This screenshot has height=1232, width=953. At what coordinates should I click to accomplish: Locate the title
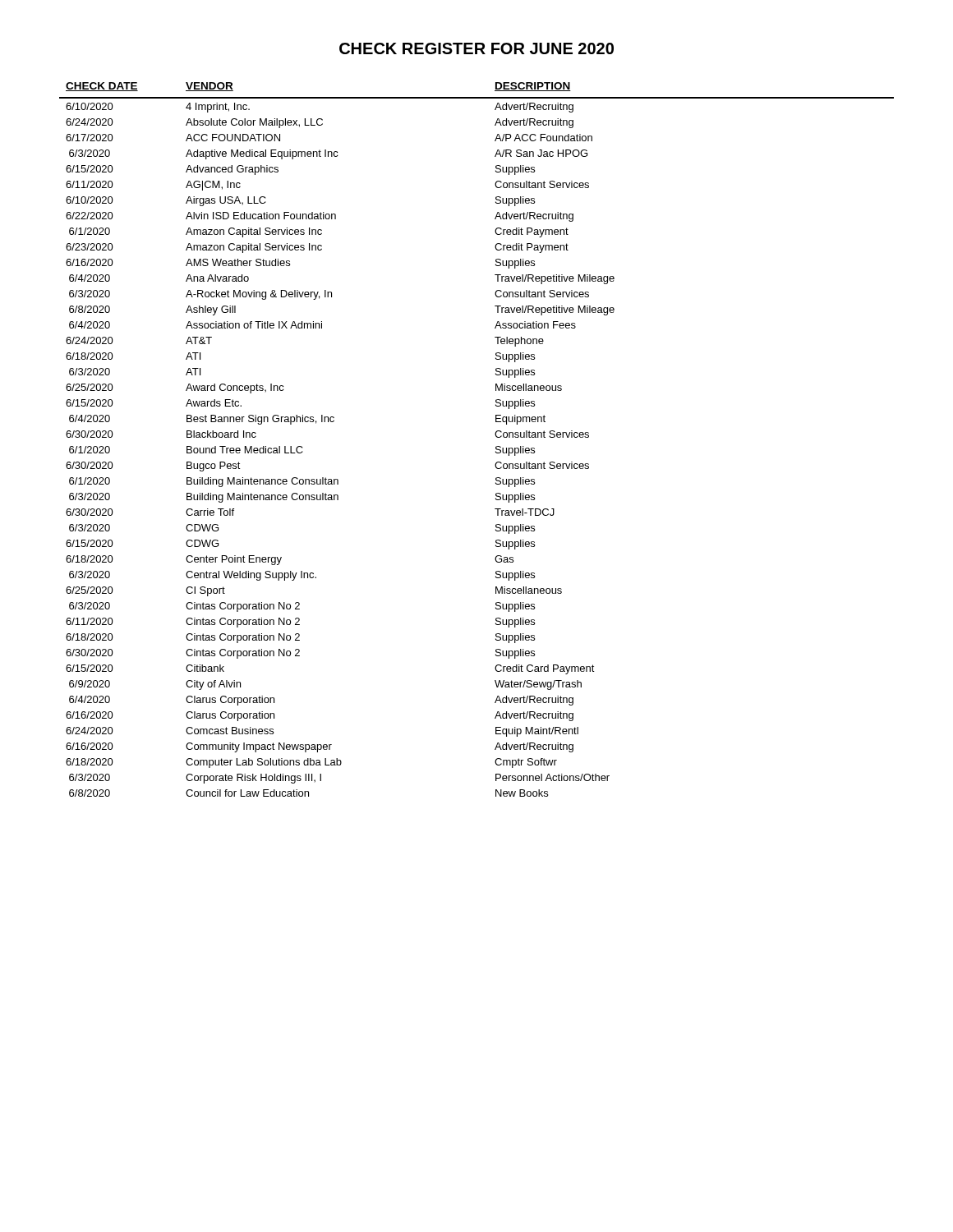point(476,48)
